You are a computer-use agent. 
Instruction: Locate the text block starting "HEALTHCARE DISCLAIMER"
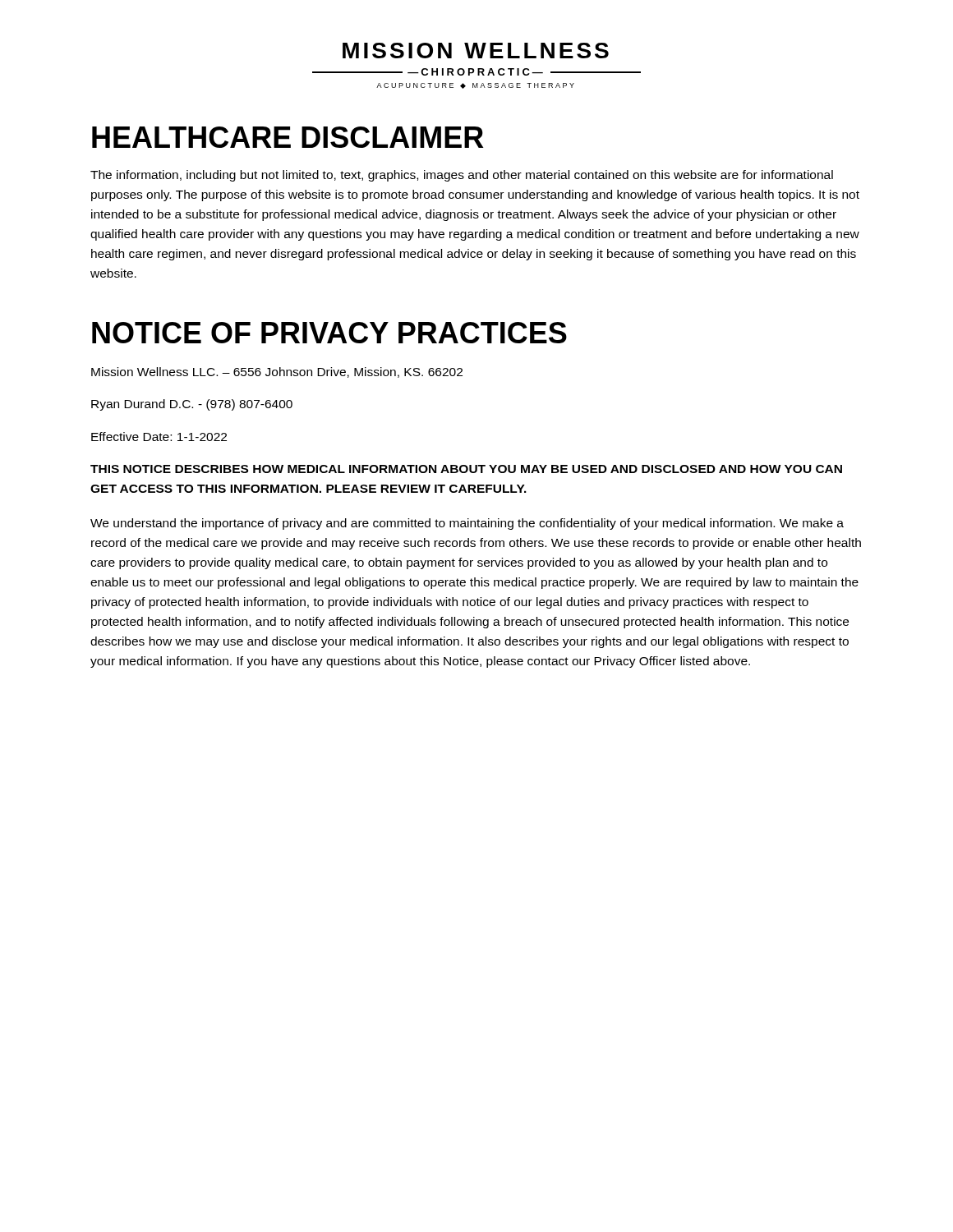(287, 134)
